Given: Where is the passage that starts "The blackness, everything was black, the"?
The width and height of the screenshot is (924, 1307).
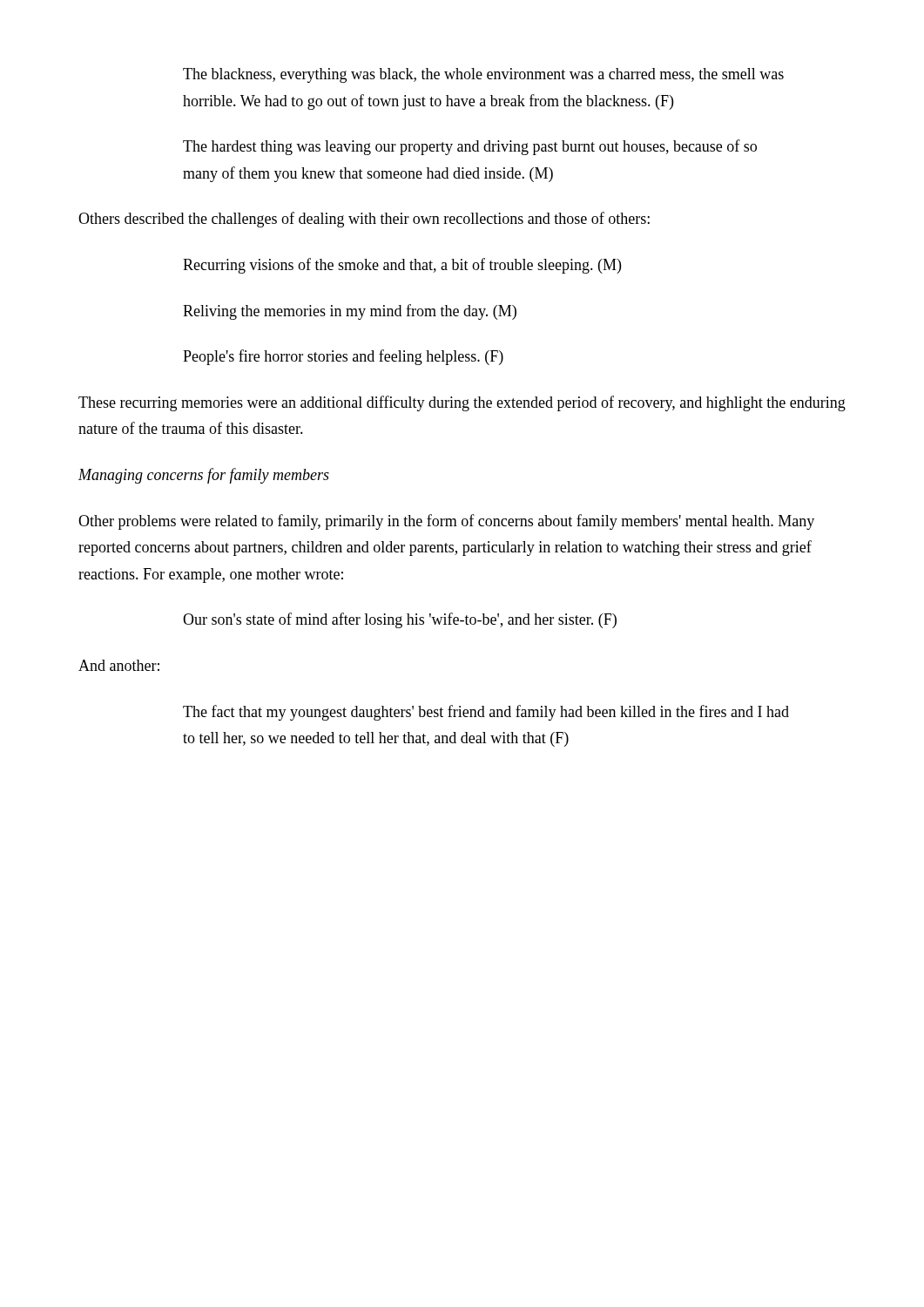Looking at the screenshot, I should (483, 87).
